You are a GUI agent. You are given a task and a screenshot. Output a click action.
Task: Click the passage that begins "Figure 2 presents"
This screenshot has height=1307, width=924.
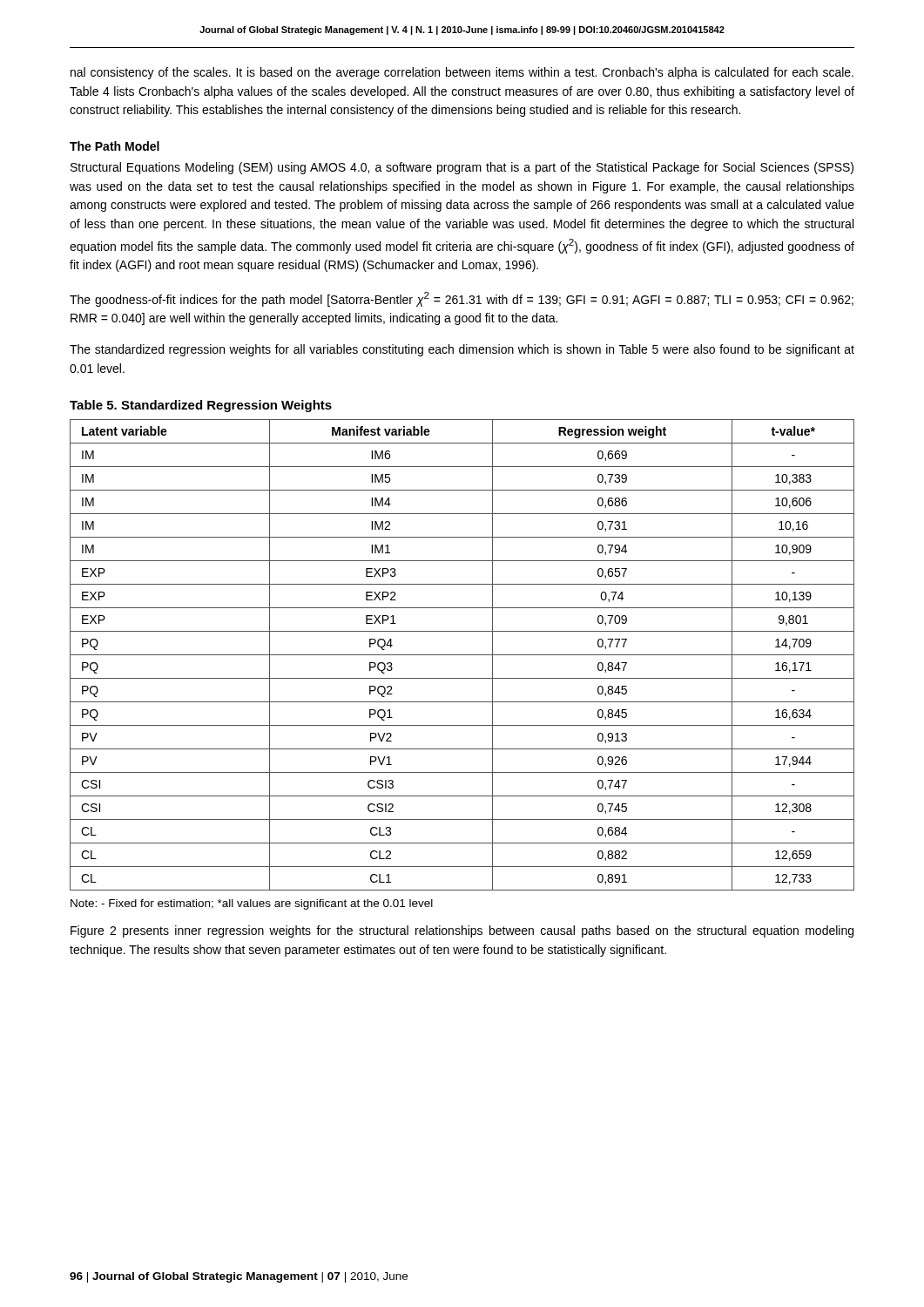462,940
